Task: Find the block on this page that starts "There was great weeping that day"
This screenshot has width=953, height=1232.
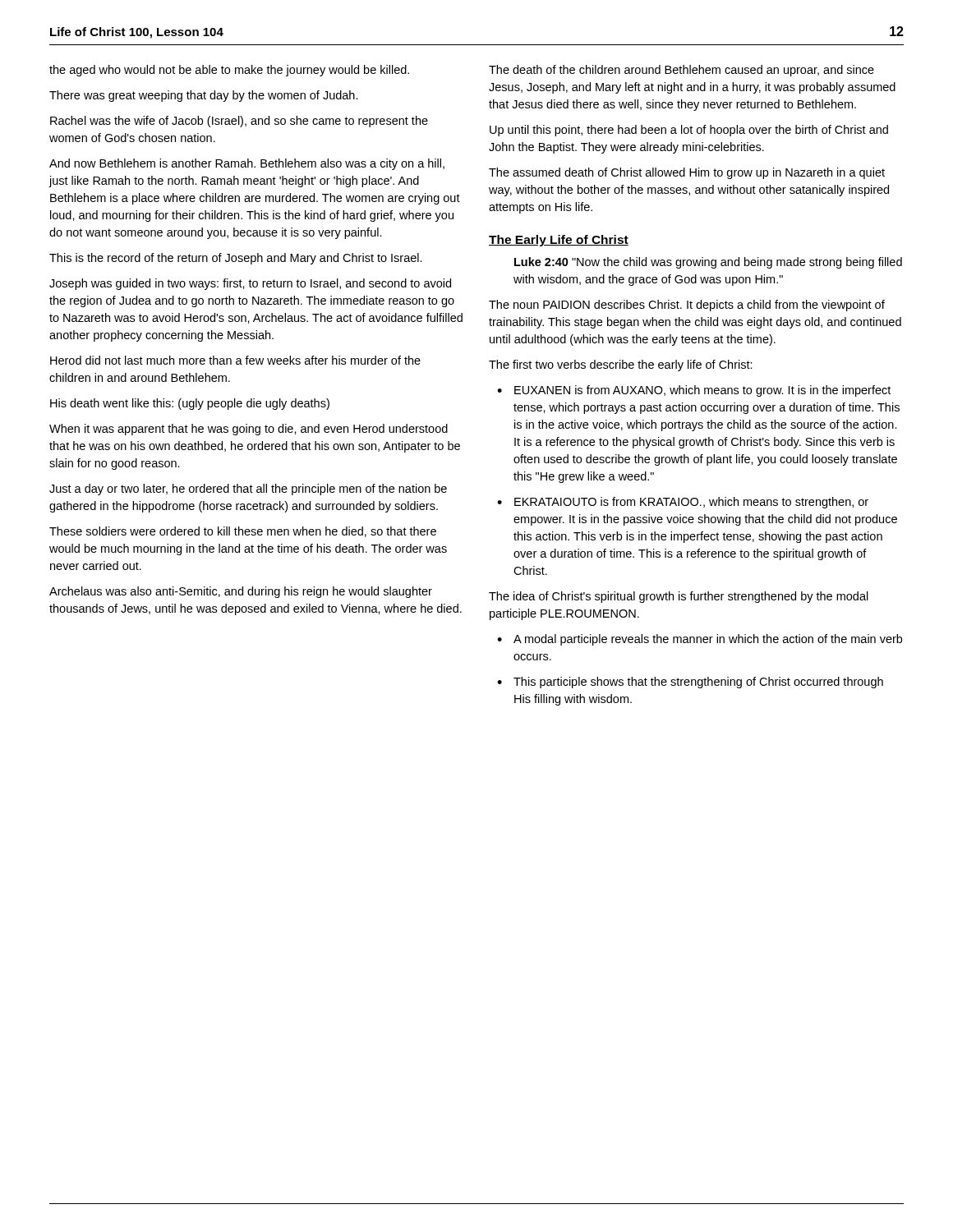Action: point(204,95)
